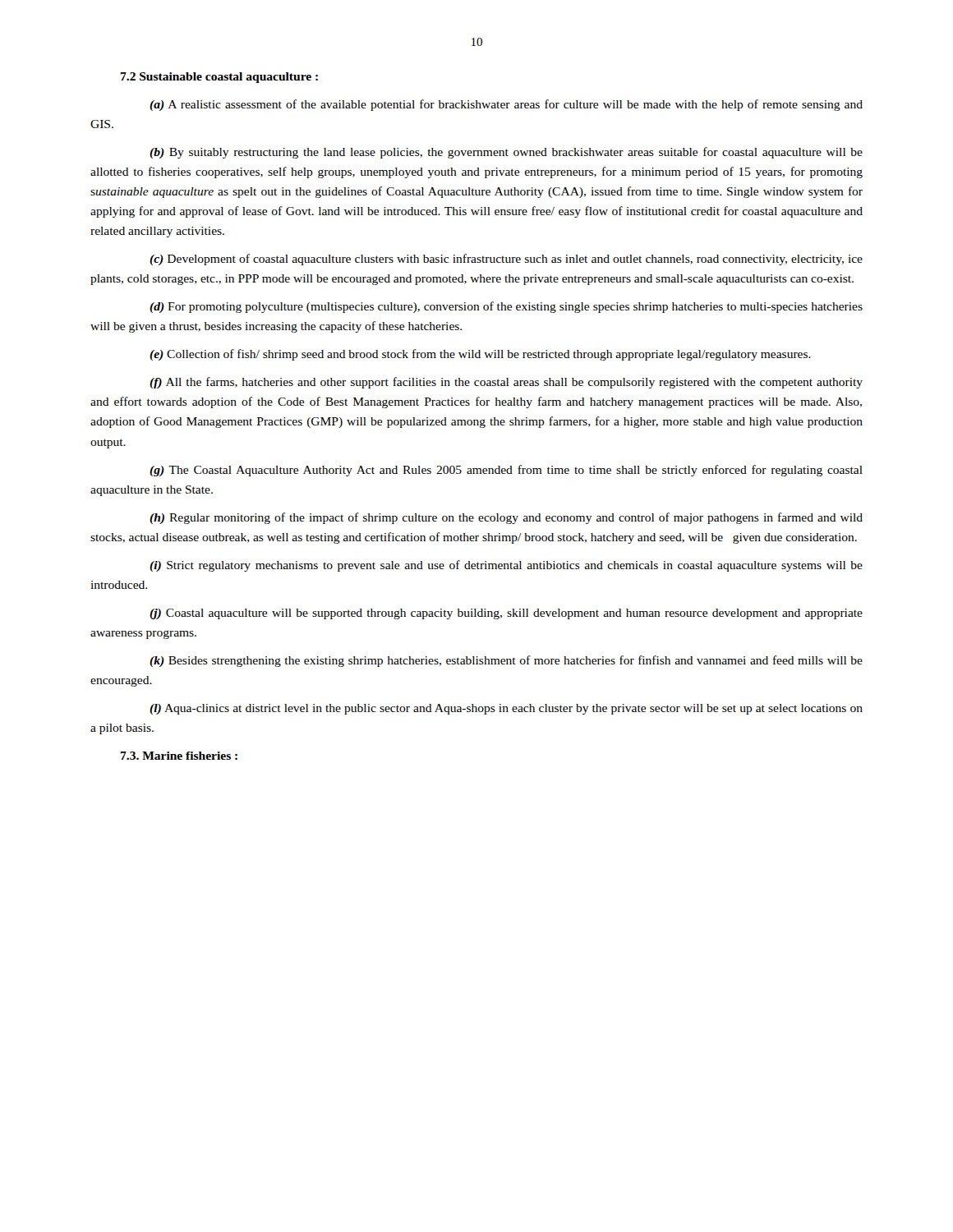Screen dimensions: 1232x953
Task: Select the text block that says "(g) The Coastal Aquaculture Authority Act and Rules"
Action: pos(476,479)
